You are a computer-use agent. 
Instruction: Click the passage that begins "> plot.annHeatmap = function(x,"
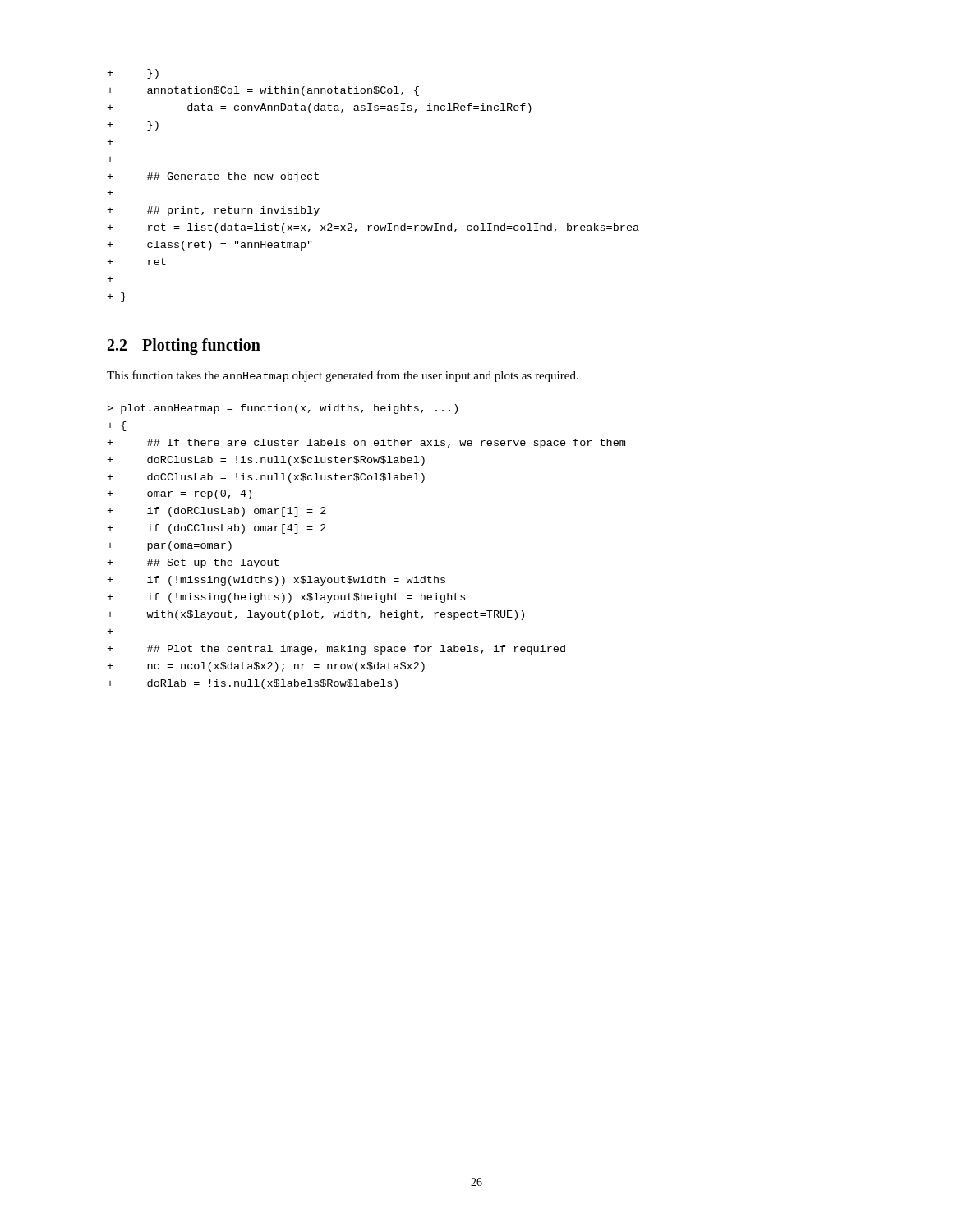click(282, 409)
